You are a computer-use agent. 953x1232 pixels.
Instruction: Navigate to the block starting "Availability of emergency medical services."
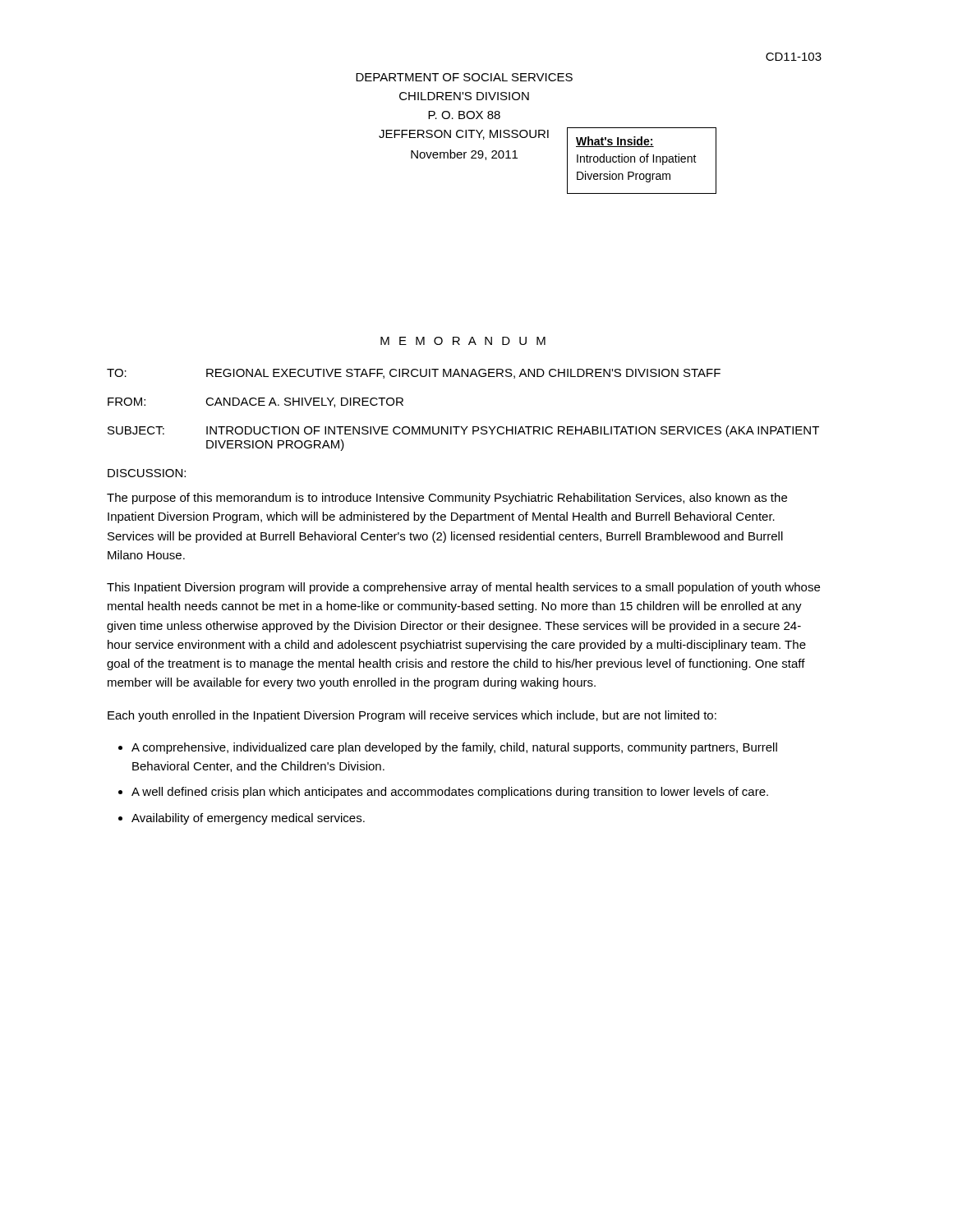click(x=248, y=817)
